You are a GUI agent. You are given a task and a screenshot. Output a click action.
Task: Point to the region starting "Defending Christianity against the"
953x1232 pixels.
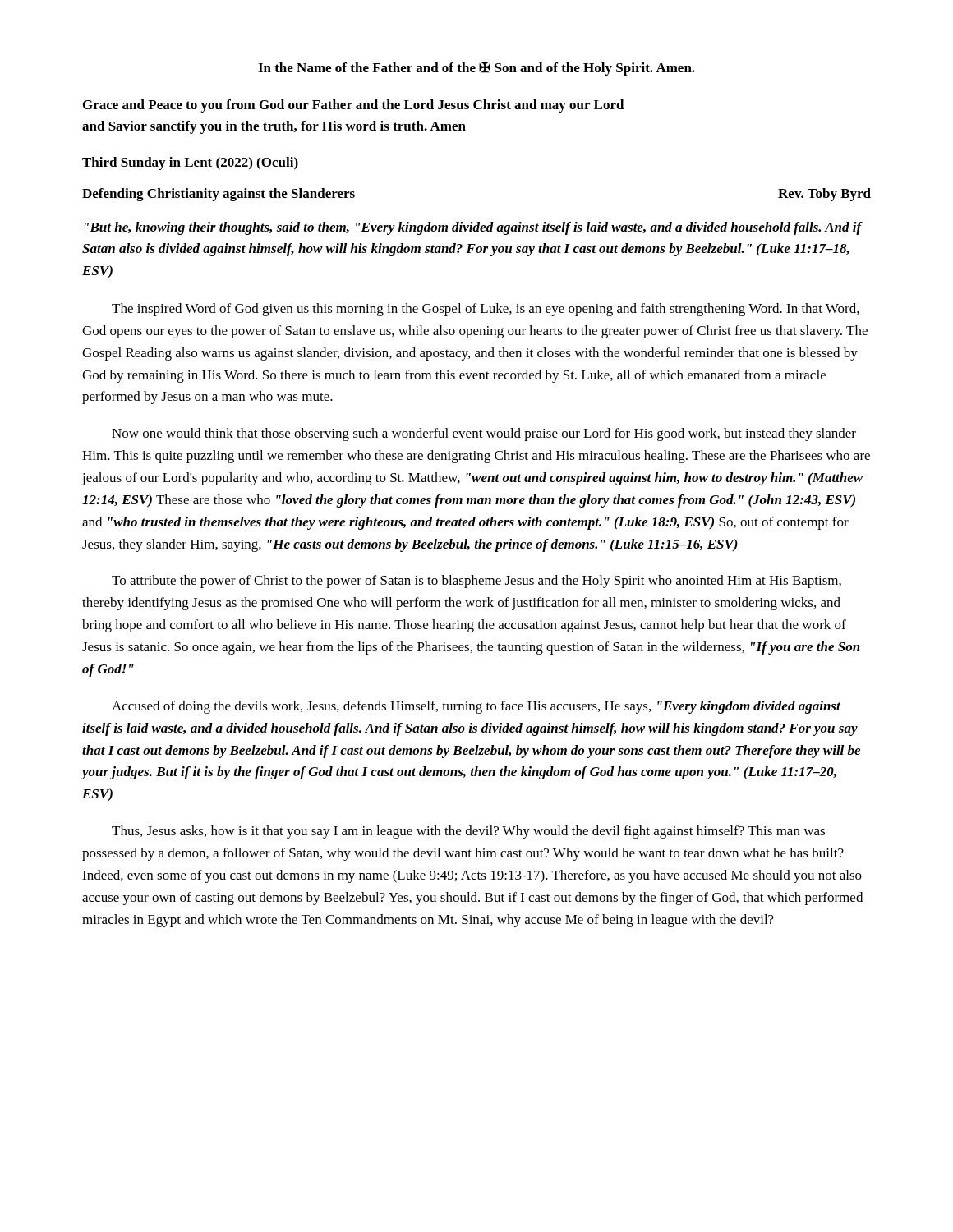tap(214, 194)
